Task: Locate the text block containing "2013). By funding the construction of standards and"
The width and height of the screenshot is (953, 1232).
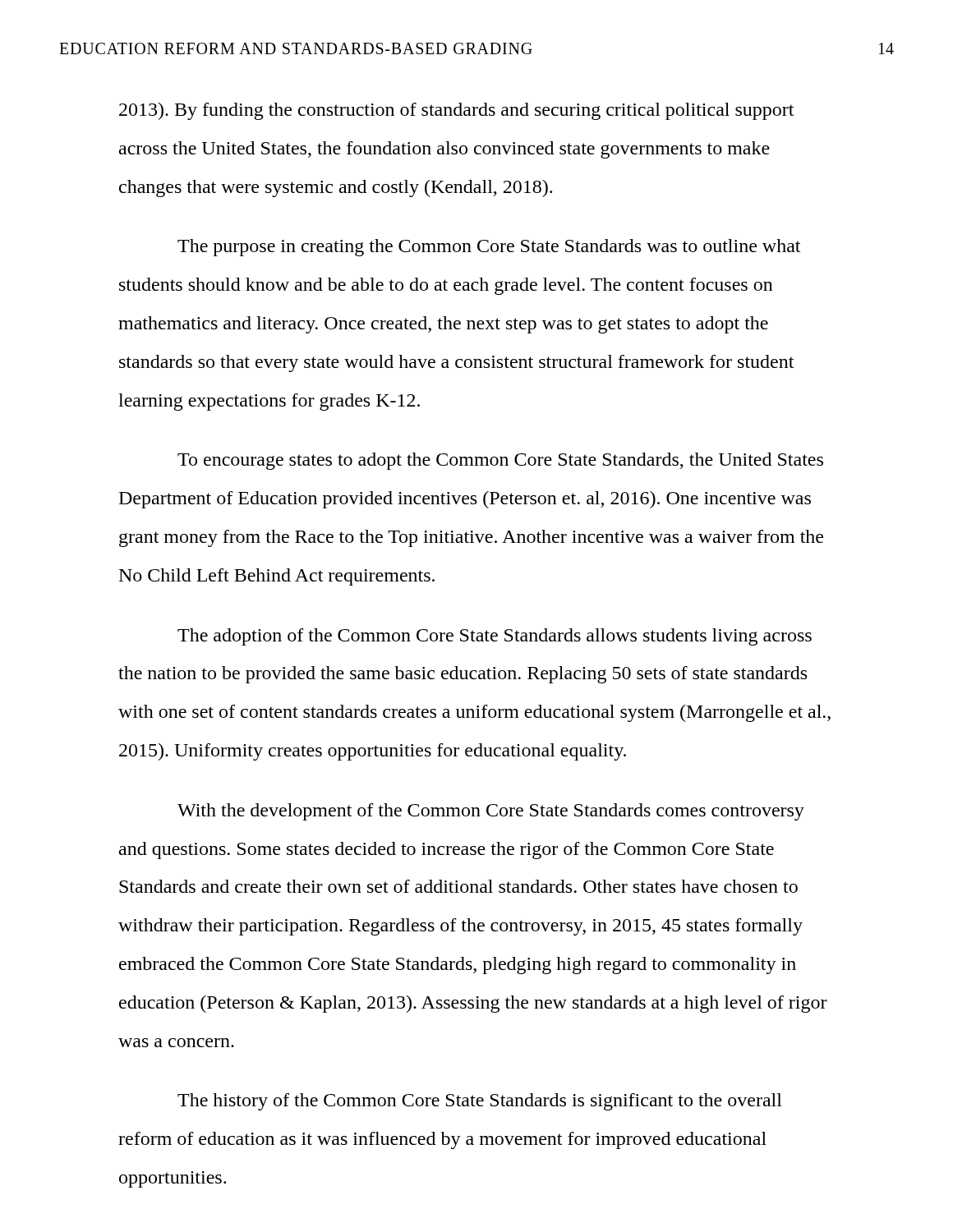Action: tap(456, 148)
